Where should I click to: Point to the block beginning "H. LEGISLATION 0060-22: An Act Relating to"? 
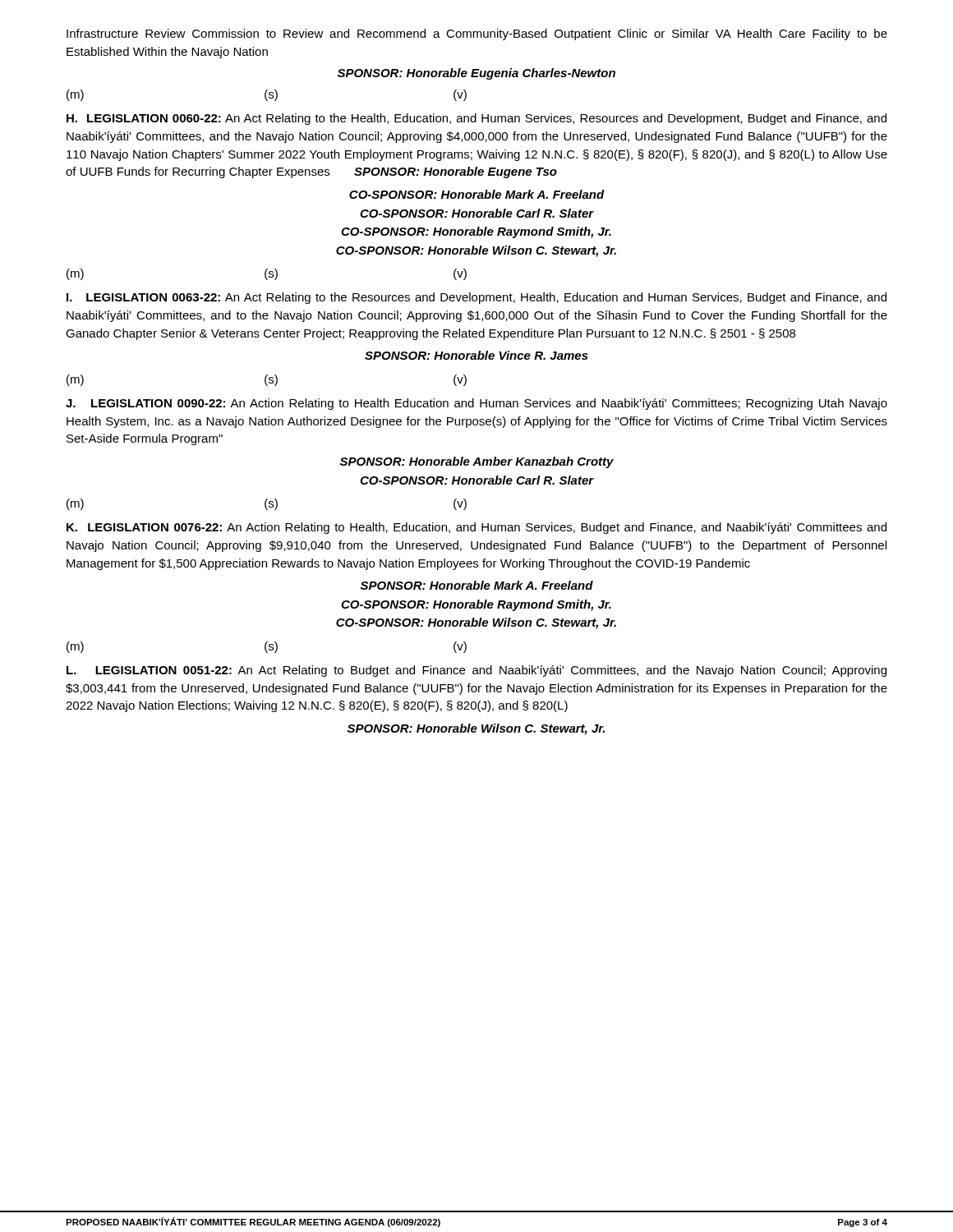pyautogui.click(x=476, y=184)
